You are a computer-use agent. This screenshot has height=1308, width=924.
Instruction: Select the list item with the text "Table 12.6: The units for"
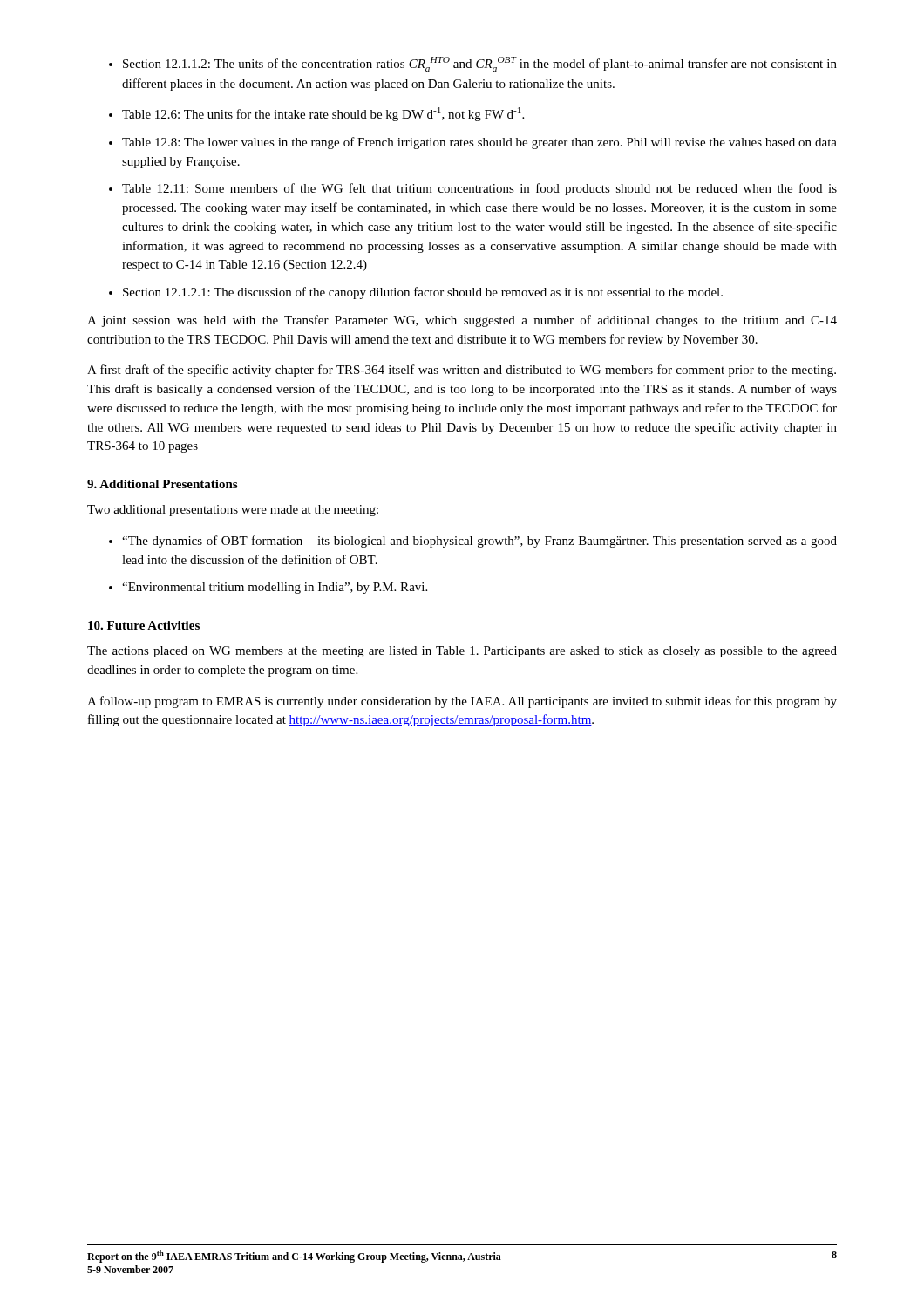pos(323,113)
